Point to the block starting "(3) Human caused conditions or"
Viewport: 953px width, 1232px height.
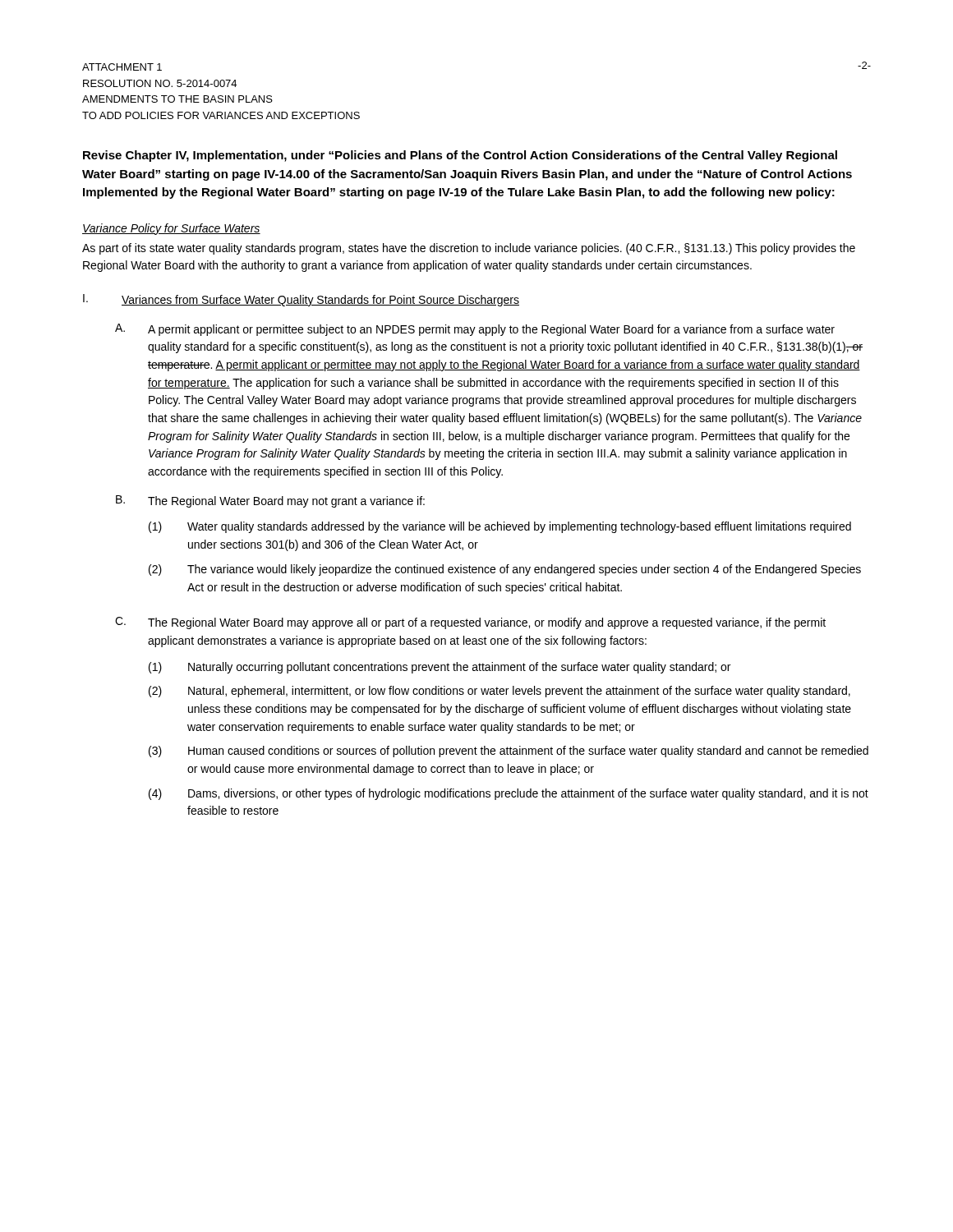509,761
